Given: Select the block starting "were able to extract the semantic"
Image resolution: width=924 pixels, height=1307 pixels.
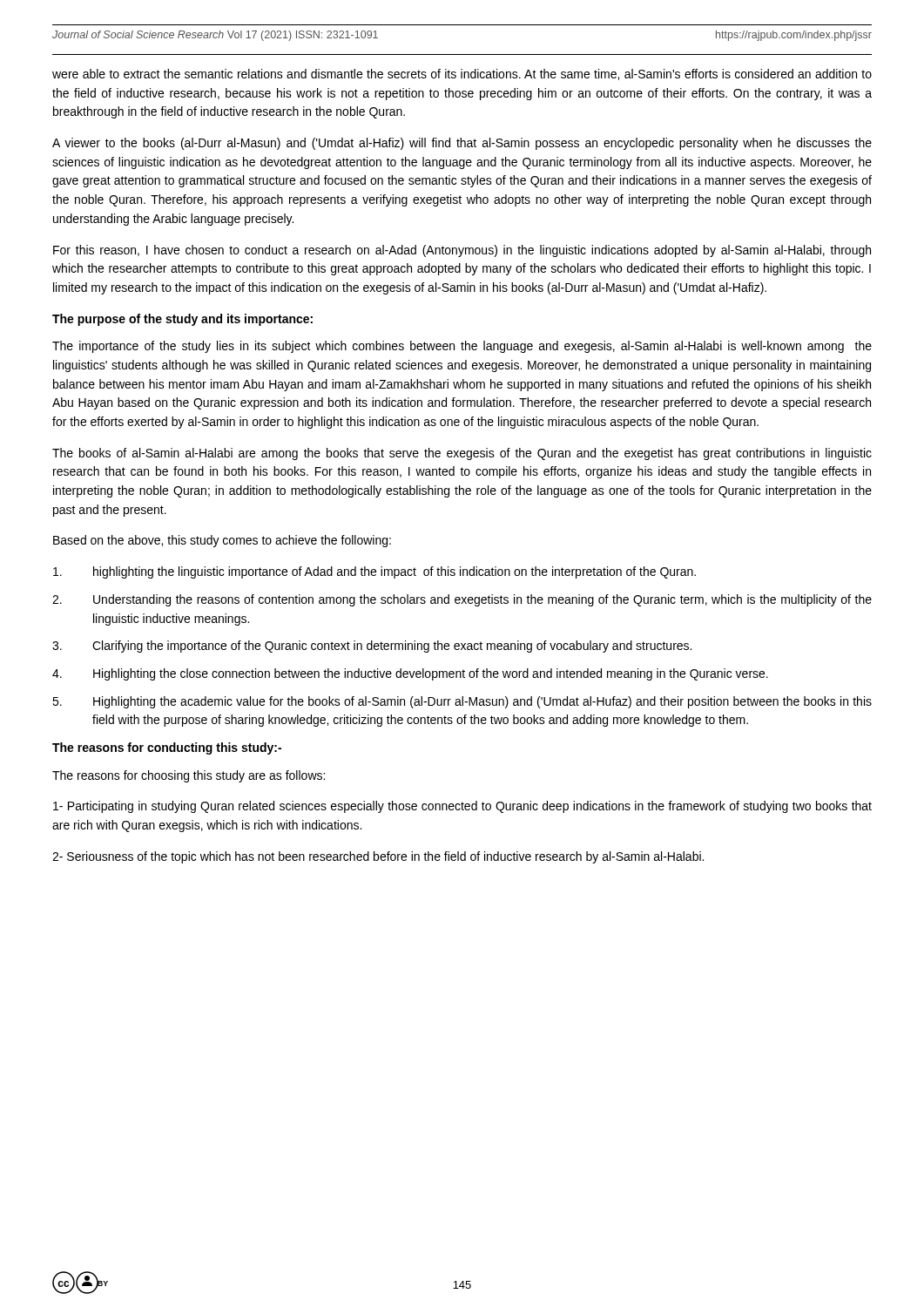Looking at the screenshot, I should coord(462,93).
